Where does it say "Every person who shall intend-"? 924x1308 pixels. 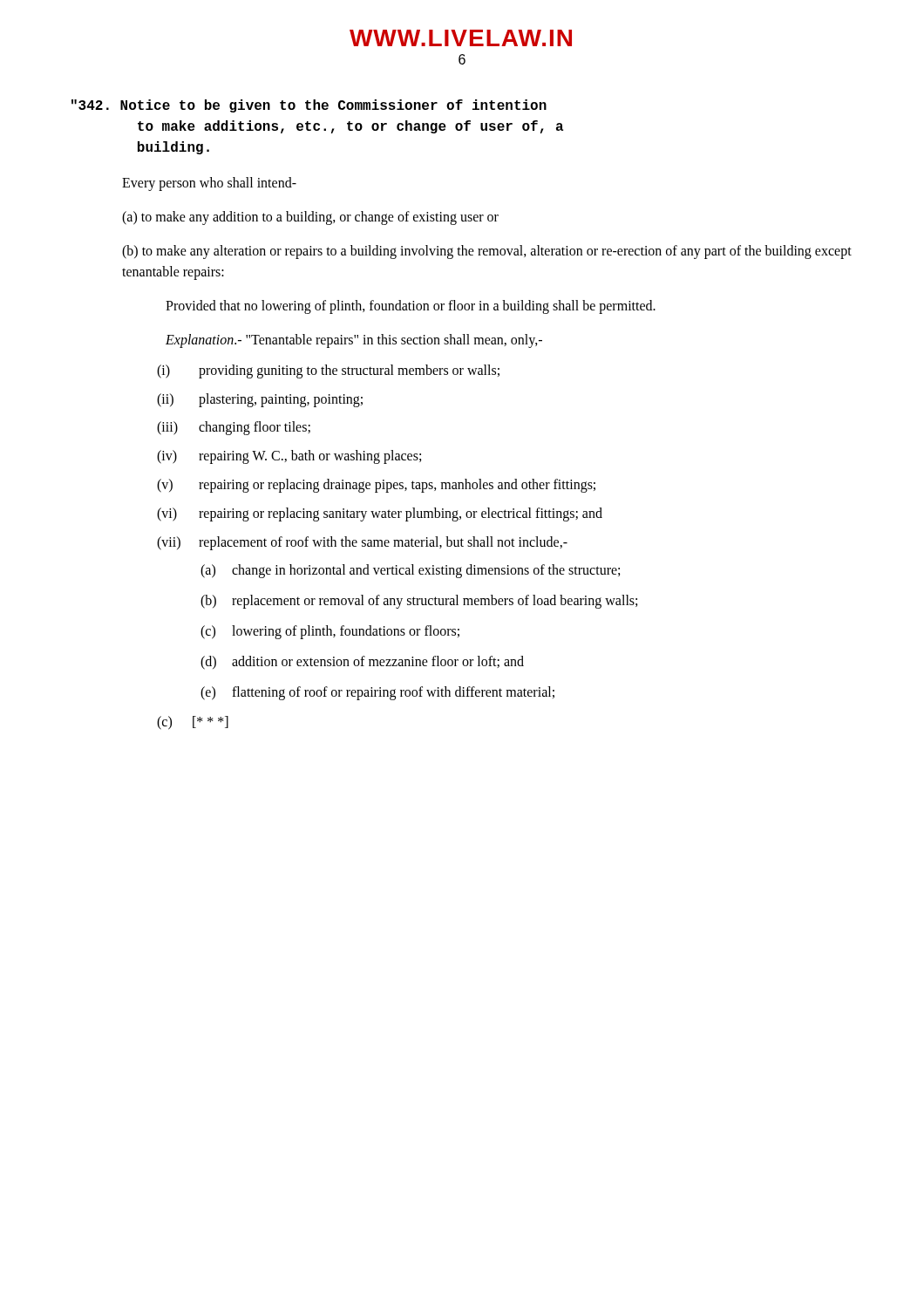coord(209,183)
